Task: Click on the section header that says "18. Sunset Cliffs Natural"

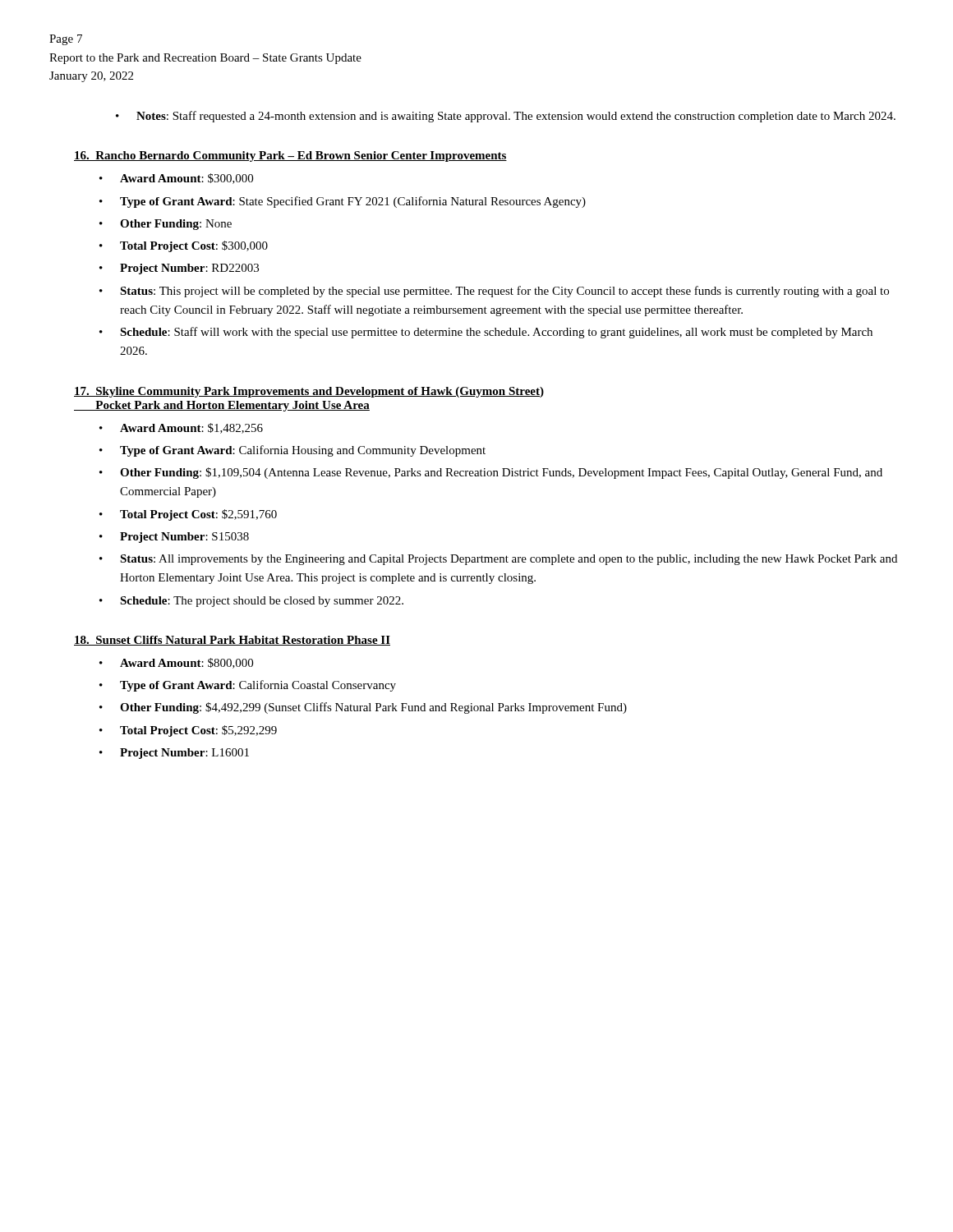Action: (x=232, y=640)
